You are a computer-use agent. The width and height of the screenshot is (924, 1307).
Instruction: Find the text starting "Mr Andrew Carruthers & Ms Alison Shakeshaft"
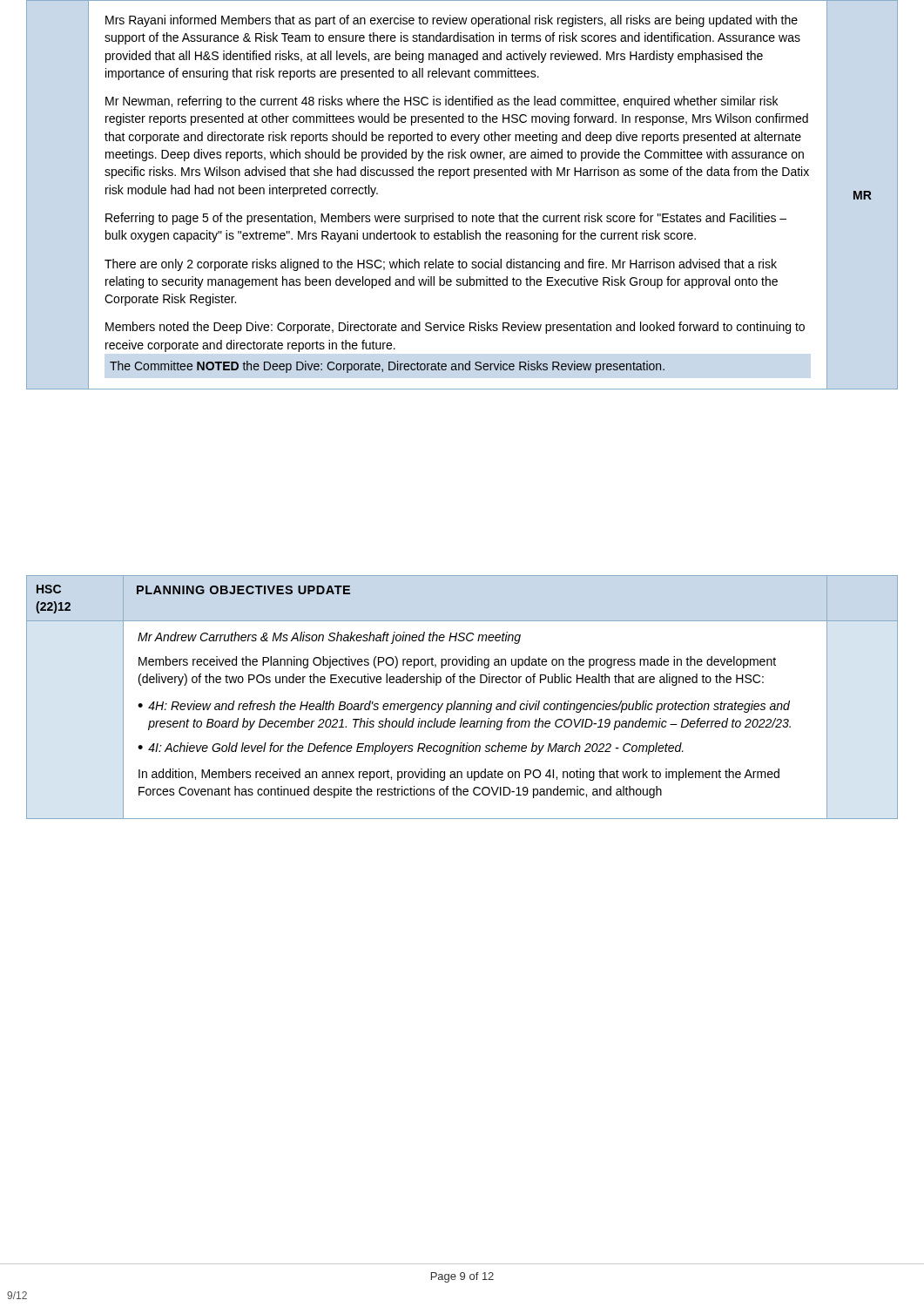coord(475,637)
